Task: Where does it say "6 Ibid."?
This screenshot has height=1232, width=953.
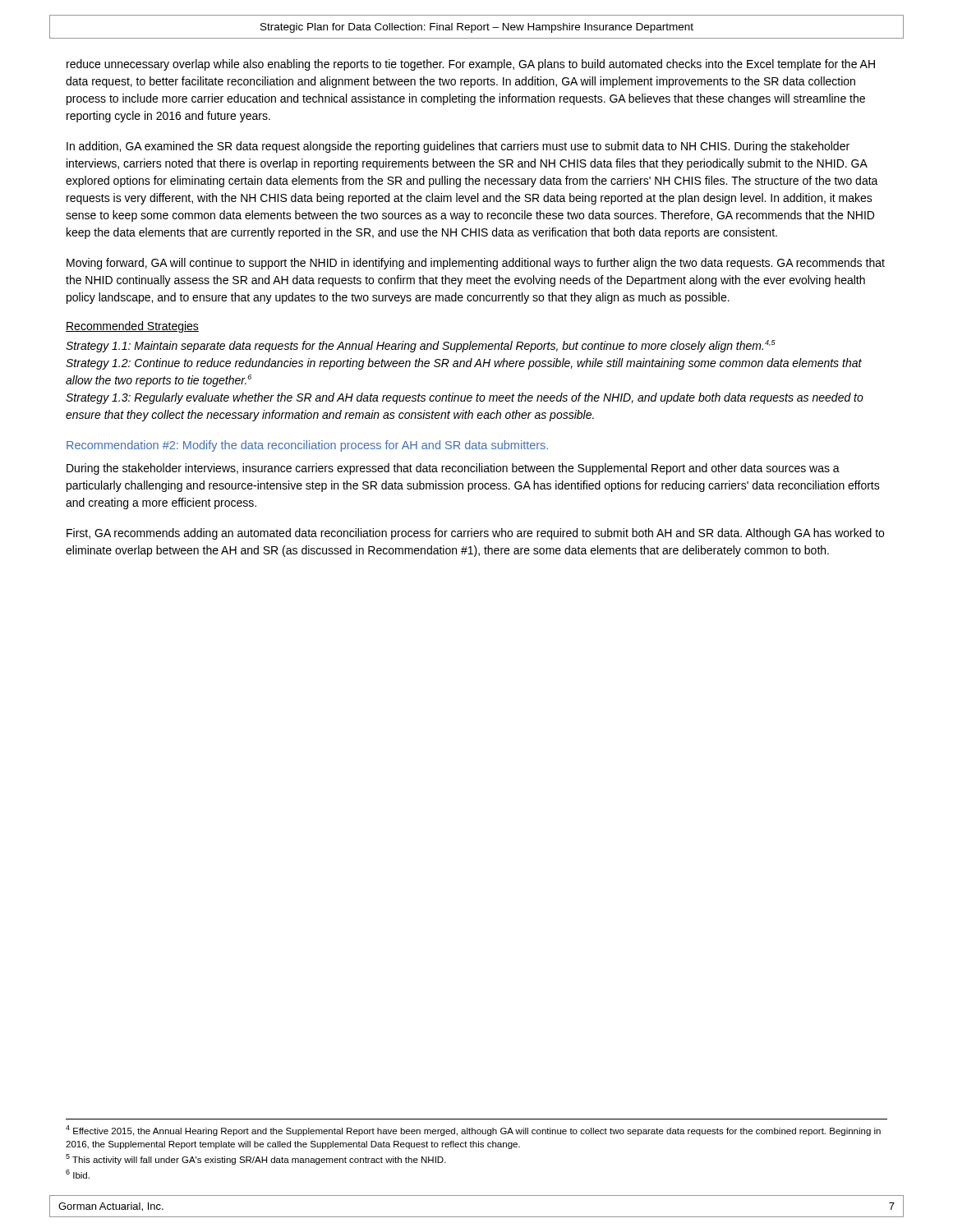Action: (78, 1174)
